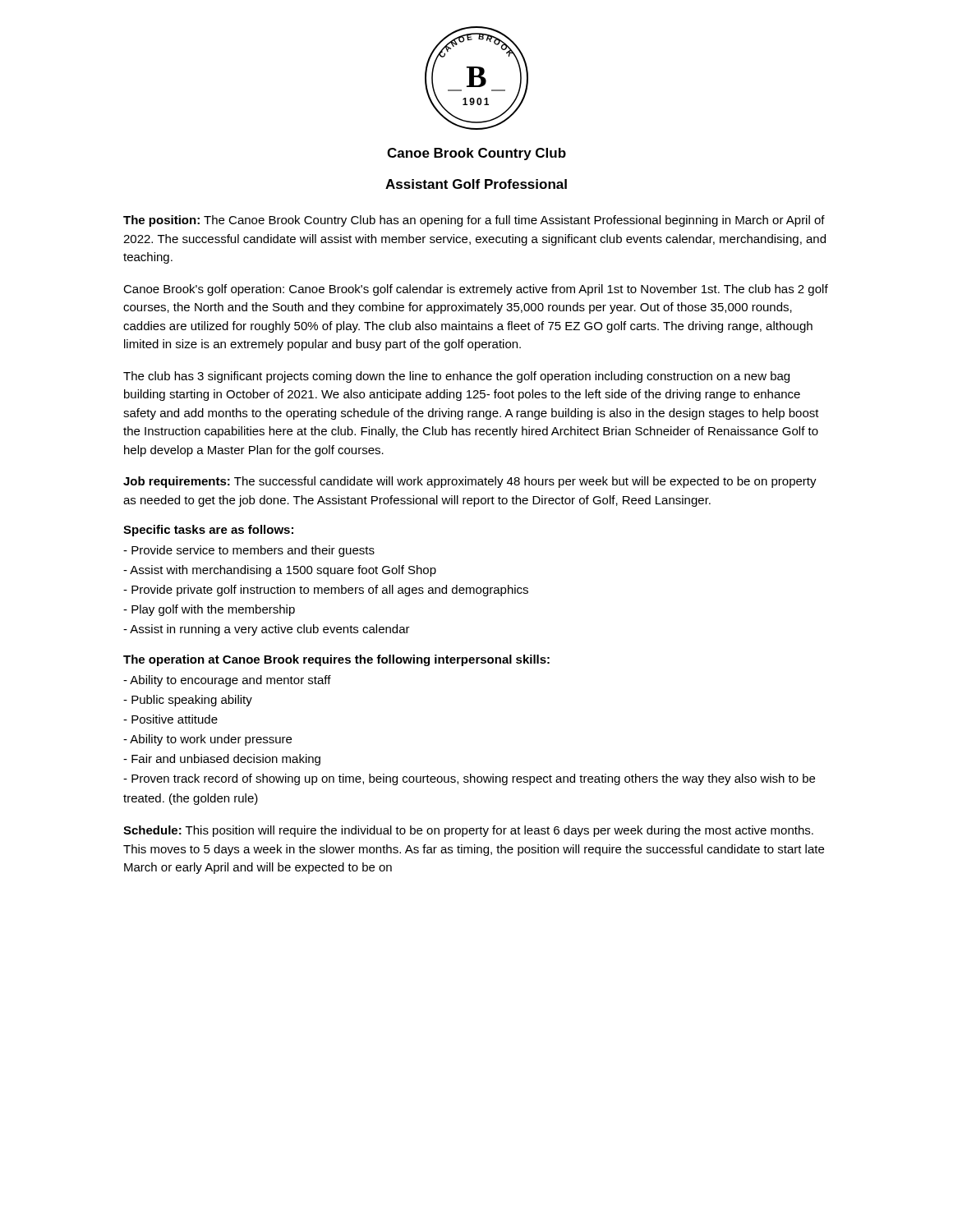This screenshot has width=953, height=1232.
Task: Click on the section header that reads "The operation at Canoe Brook requires the following"
Action: coord(337,659)
